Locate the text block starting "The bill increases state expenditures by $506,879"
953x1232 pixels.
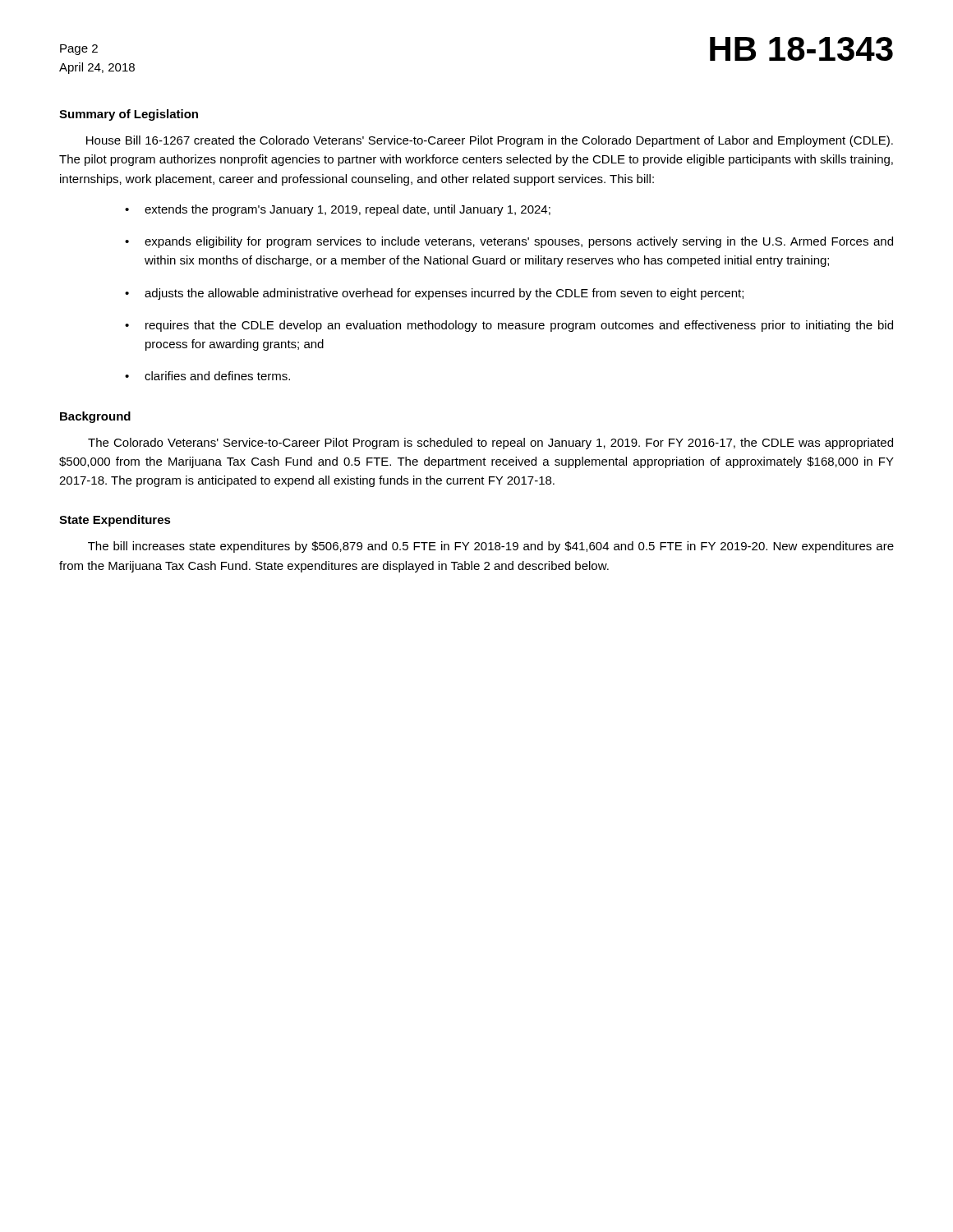(x=476, y=556)
